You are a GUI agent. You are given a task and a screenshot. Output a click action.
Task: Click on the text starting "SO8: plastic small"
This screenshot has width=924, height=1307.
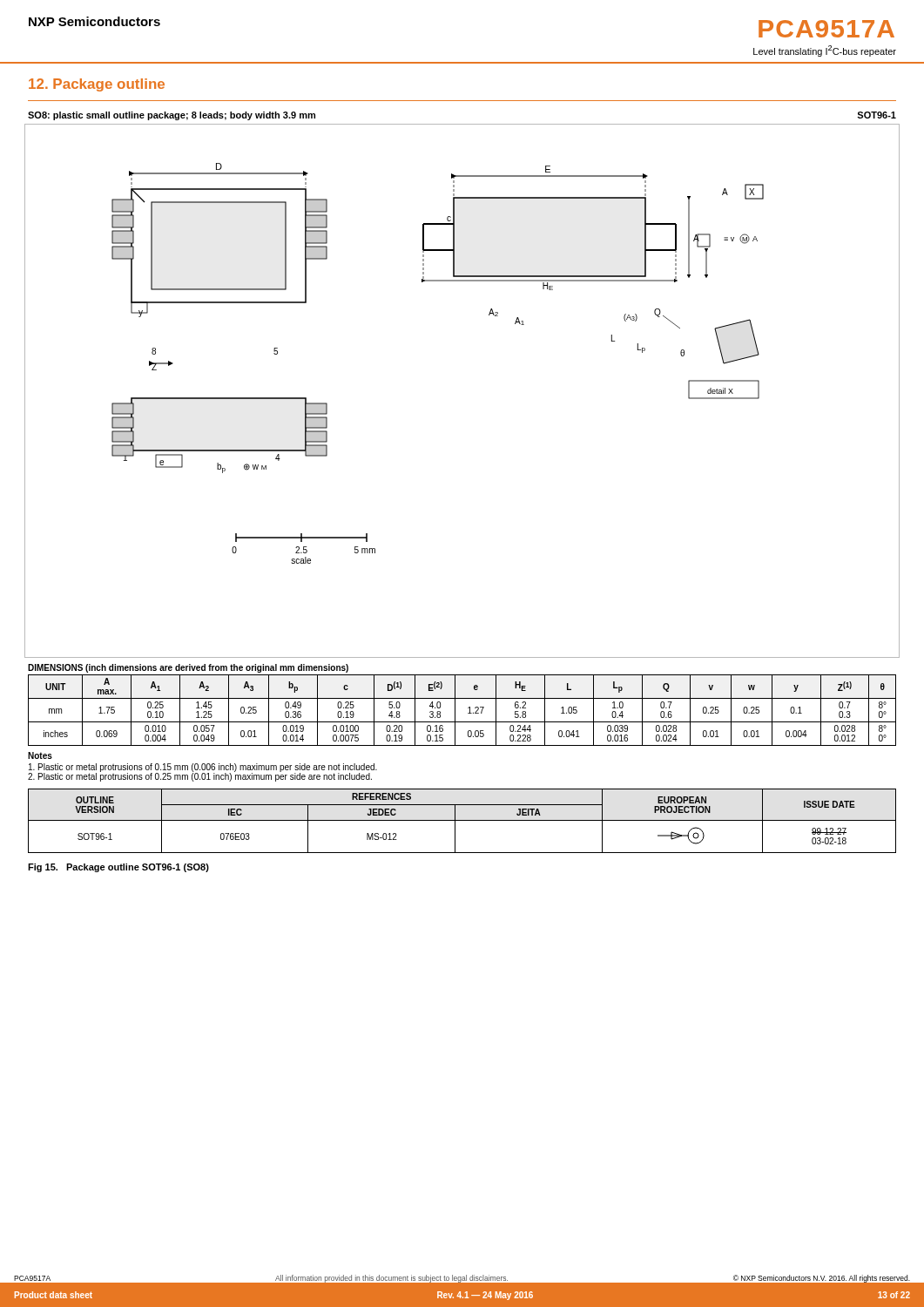tap(462, 115)
